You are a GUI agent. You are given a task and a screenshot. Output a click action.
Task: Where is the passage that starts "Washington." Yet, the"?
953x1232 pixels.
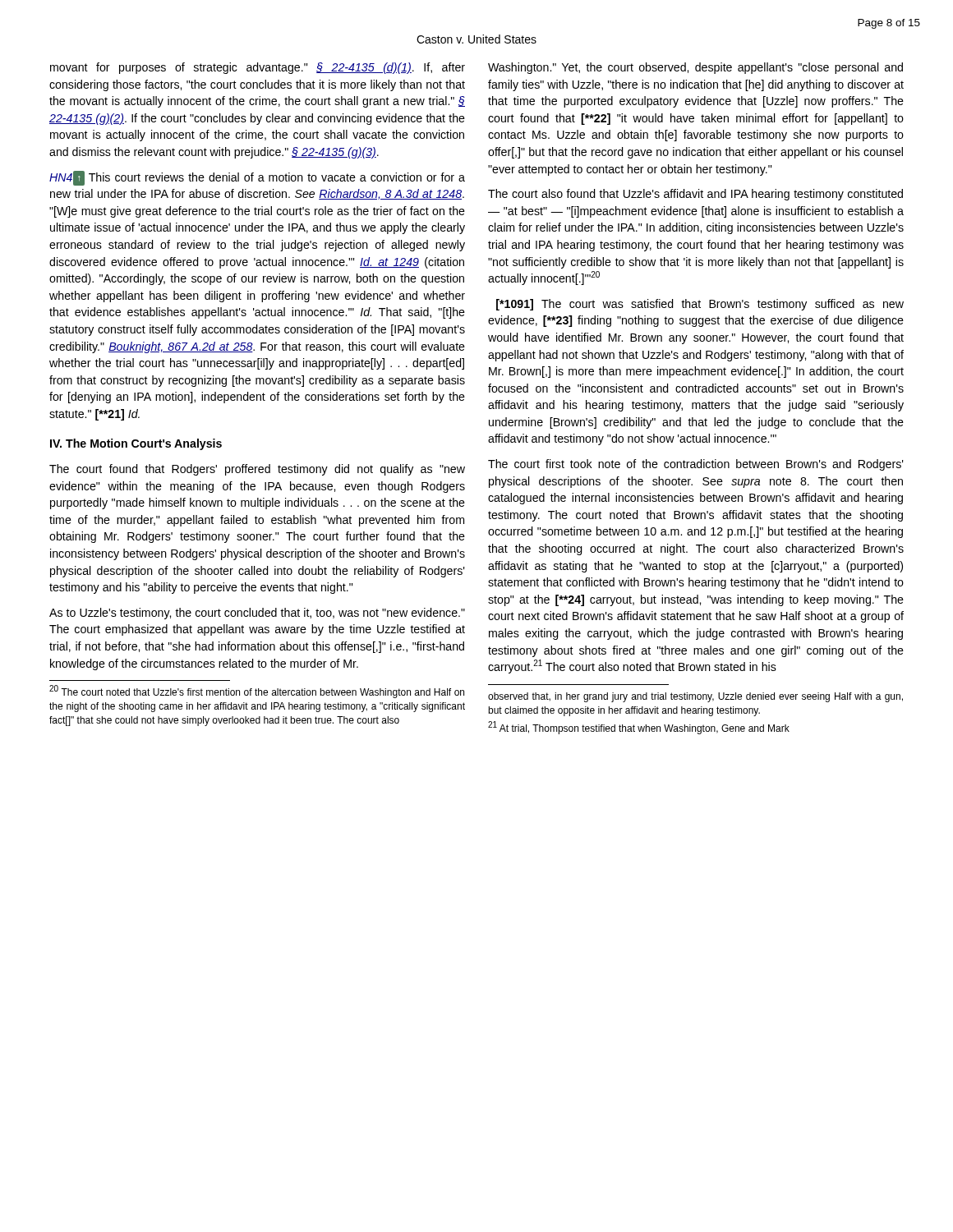click(696, 118)
